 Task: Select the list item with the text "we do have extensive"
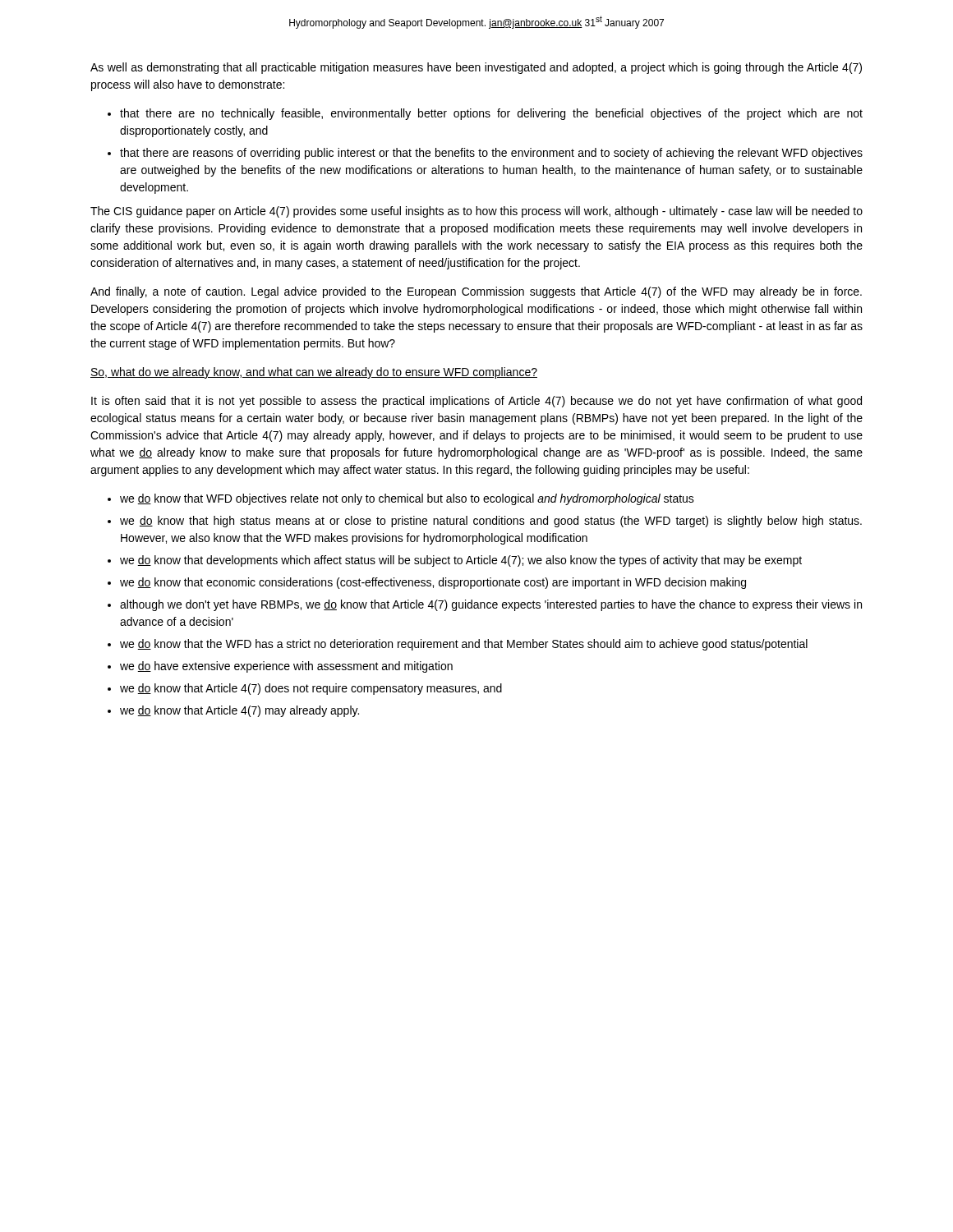pos(287,666)
